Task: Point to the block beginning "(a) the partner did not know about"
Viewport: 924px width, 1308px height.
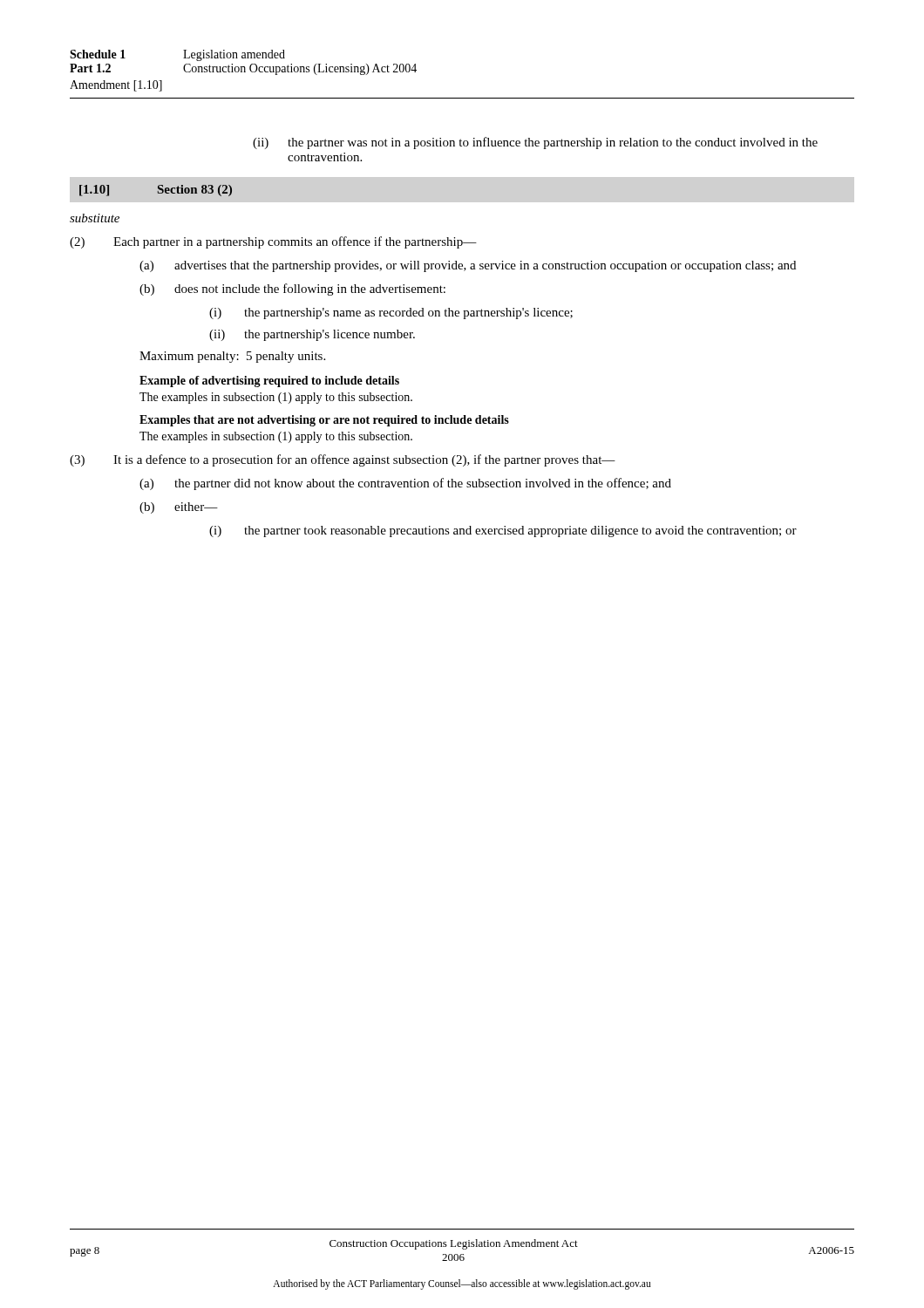Action: [x=497, y=484]
